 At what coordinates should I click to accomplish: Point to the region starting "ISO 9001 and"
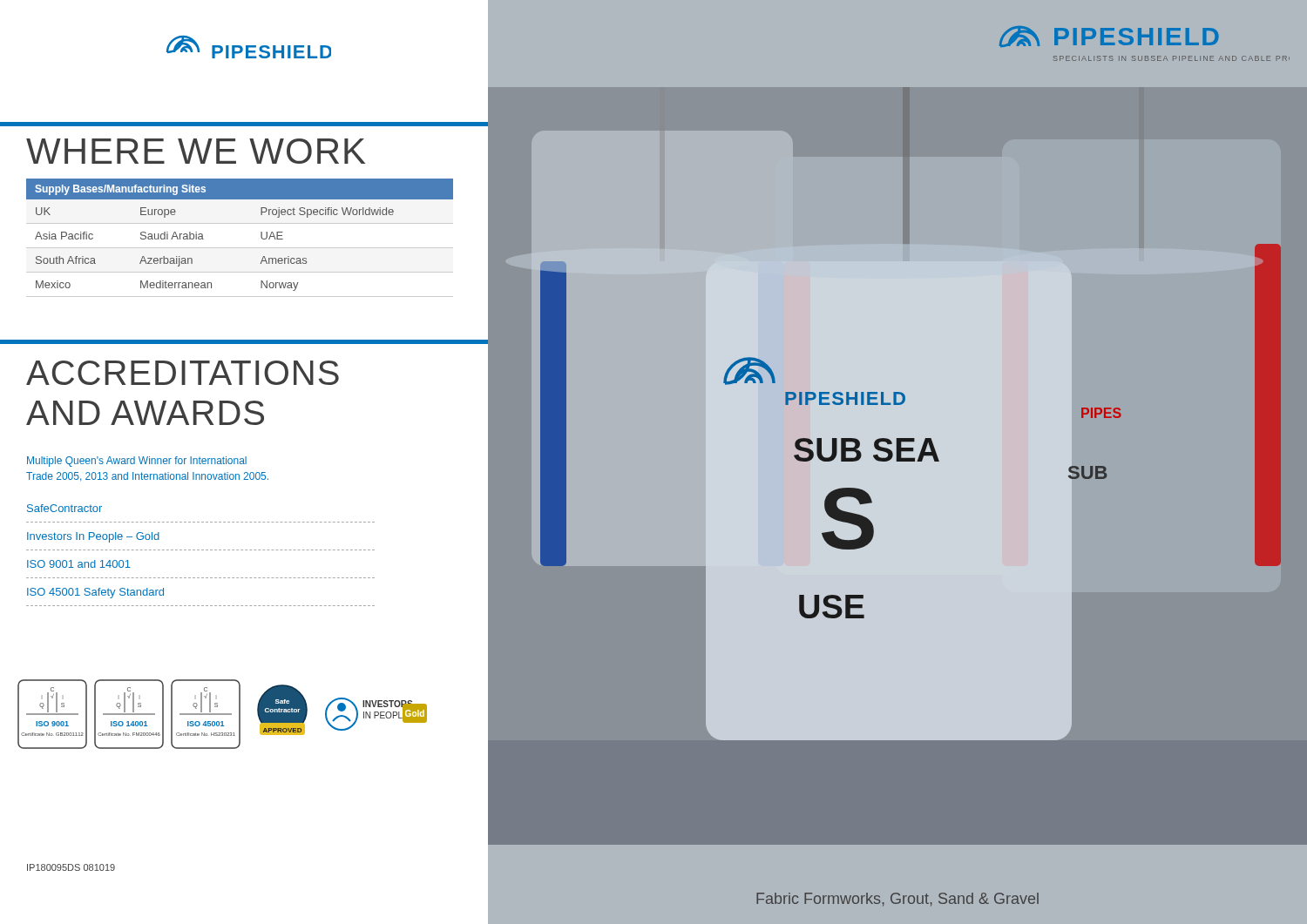[78, 564]
